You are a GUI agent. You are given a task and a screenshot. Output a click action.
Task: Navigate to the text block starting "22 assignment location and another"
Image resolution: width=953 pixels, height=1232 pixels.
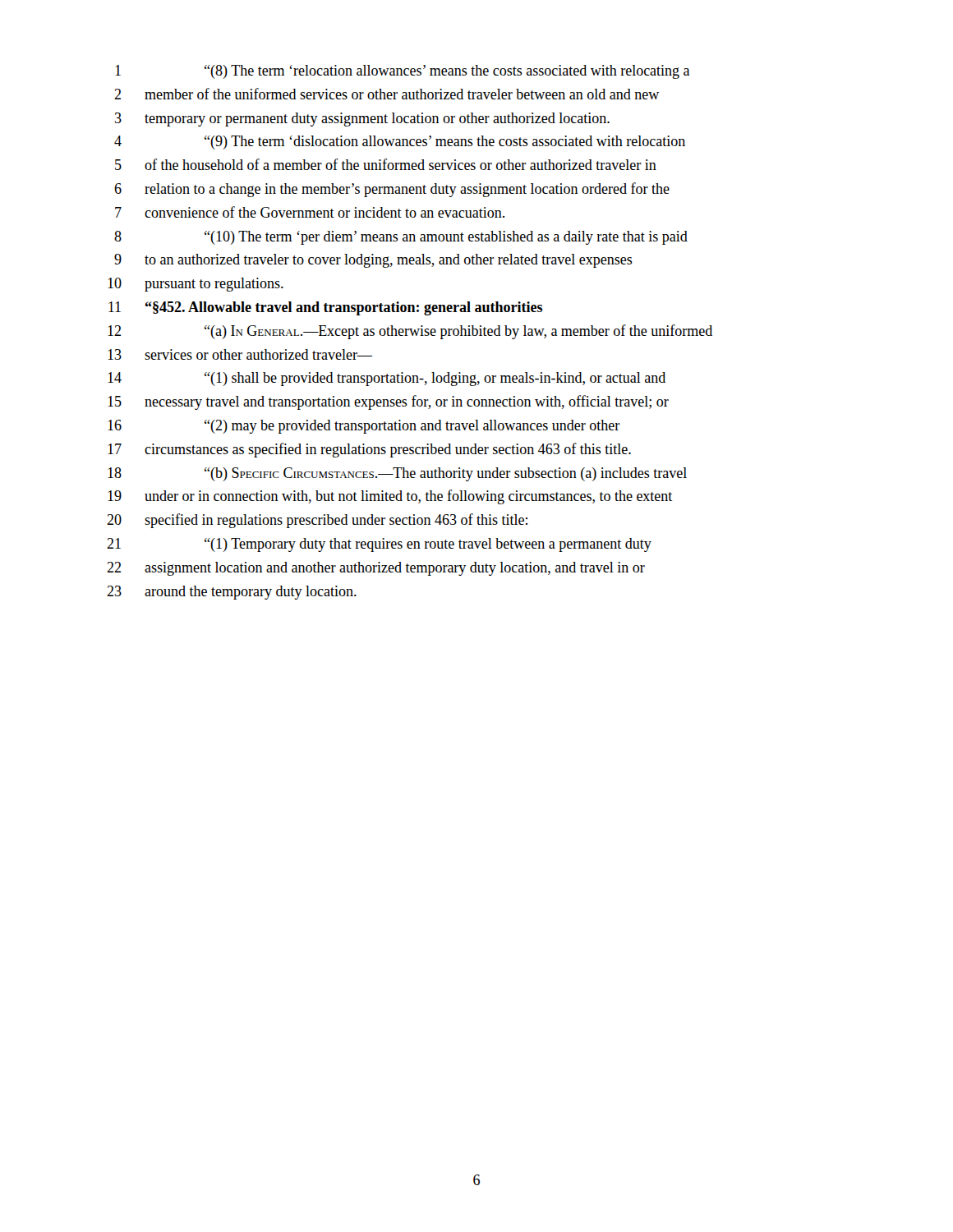click(476, 568)
